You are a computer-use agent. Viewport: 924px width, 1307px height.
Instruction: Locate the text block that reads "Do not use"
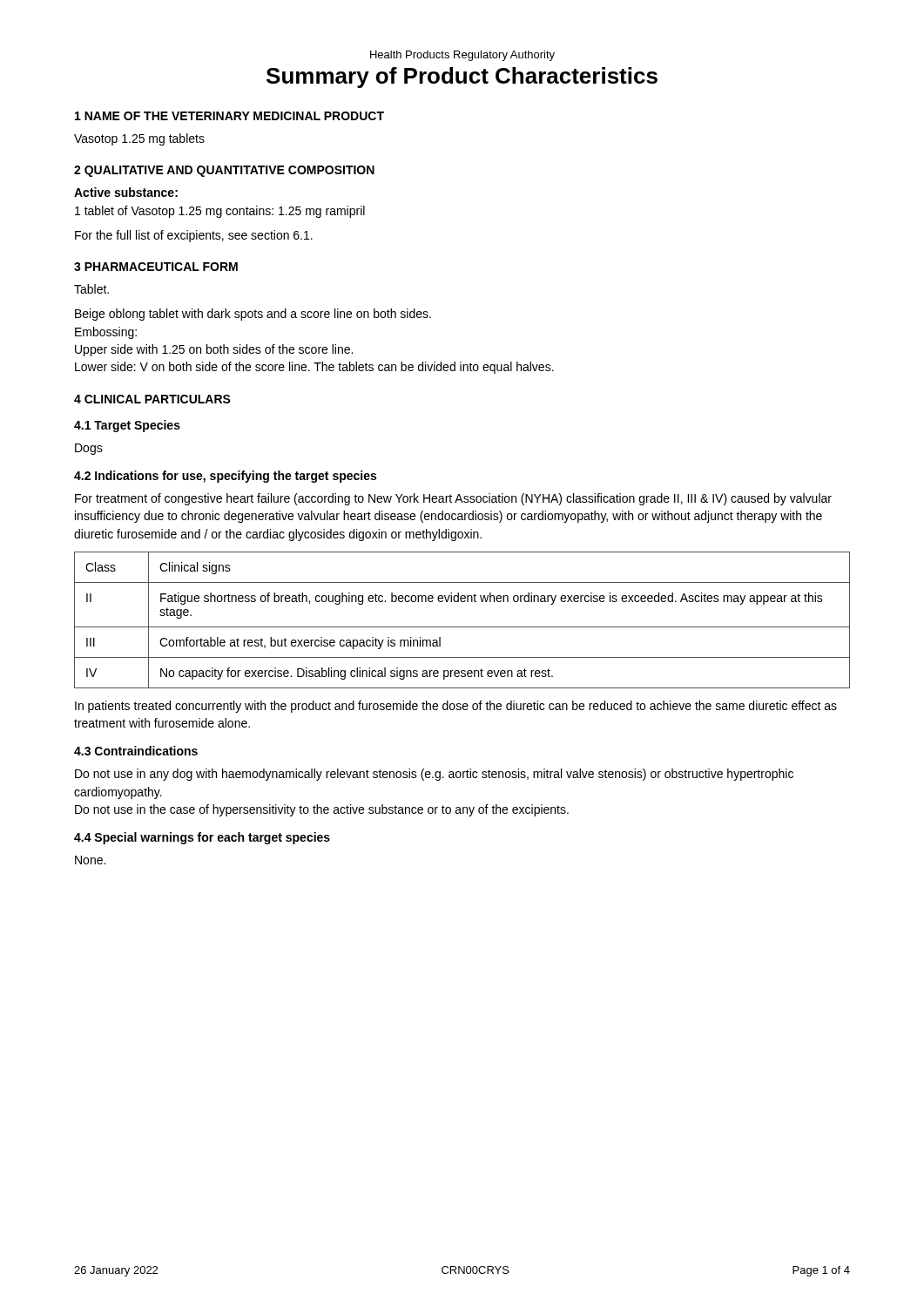pos(434,775)
